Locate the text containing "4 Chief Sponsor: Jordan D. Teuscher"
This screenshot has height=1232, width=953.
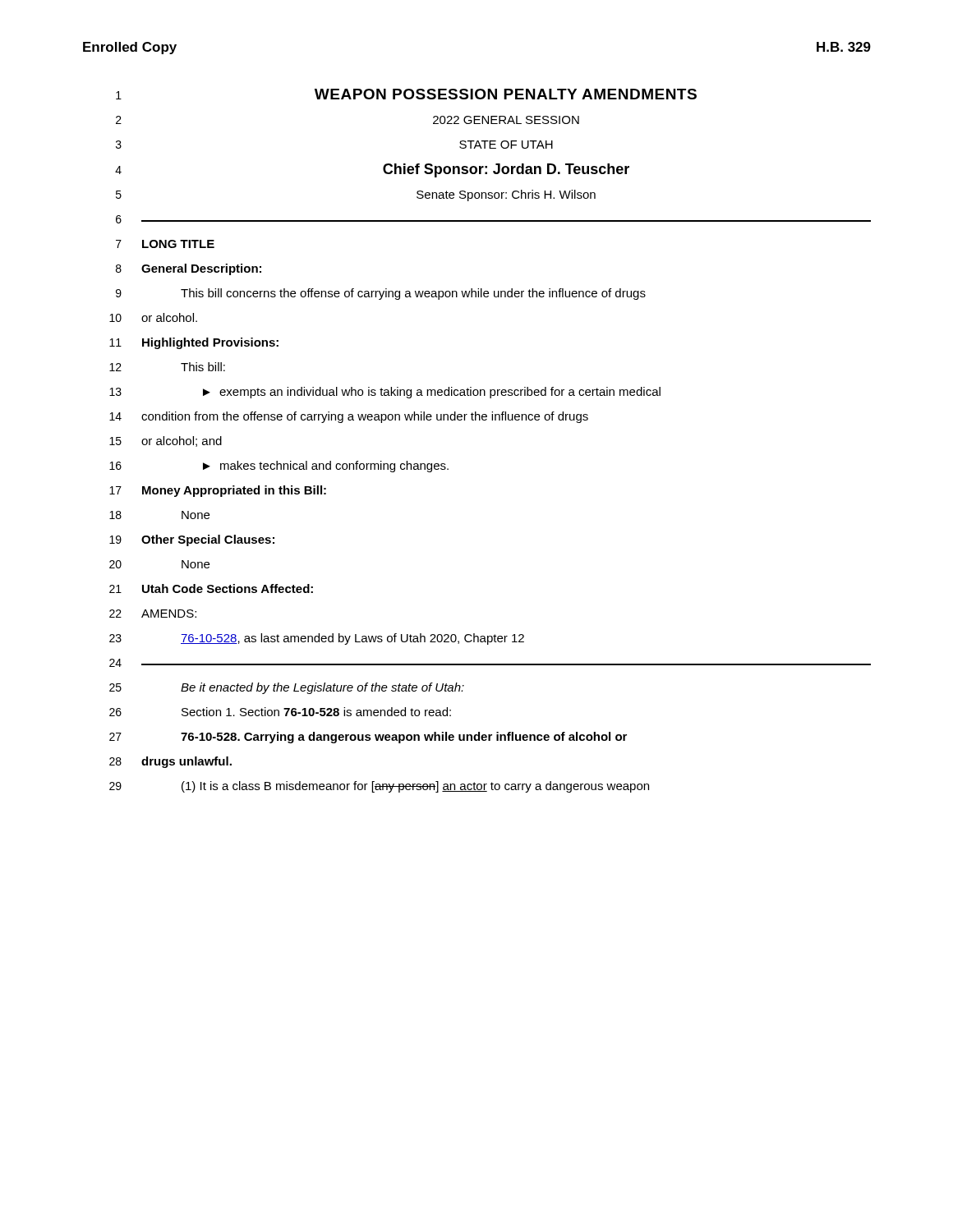pos(476,170)
